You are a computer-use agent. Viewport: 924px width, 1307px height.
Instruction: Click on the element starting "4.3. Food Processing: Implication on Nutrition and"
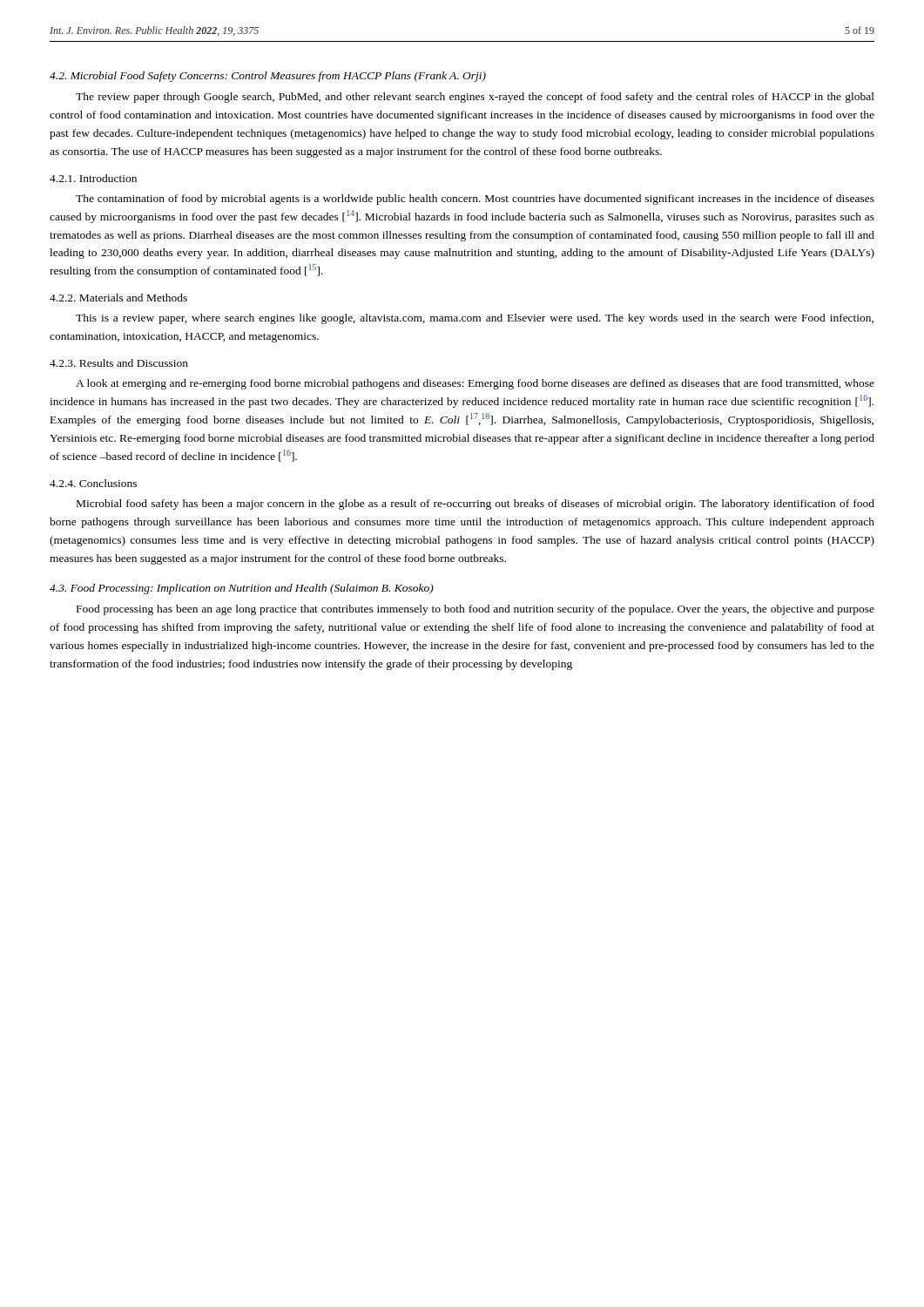(x=242, y=588)
